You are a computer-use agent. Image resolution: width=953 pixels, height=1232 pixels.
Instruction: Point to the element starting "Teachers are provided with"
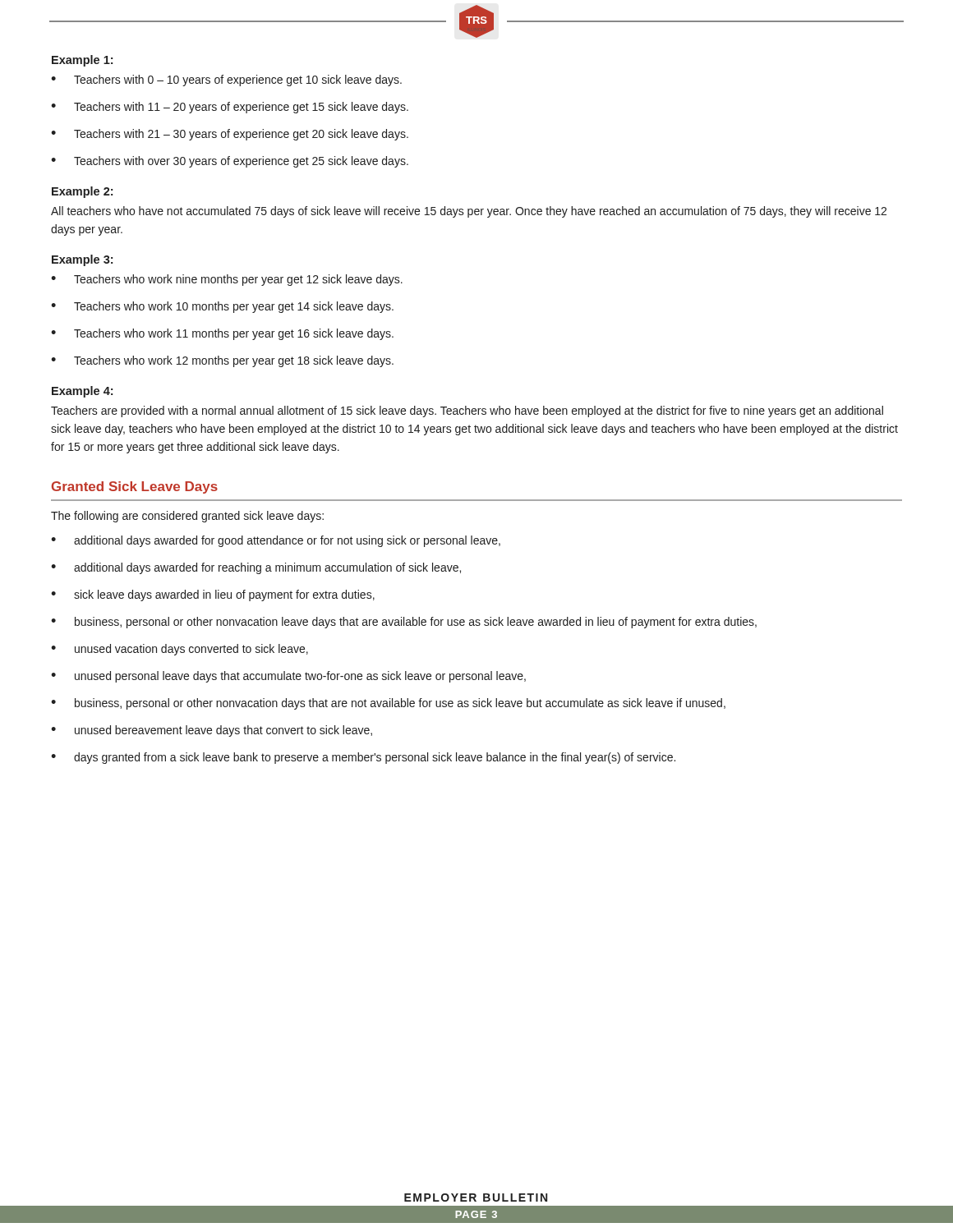point(474,429)
